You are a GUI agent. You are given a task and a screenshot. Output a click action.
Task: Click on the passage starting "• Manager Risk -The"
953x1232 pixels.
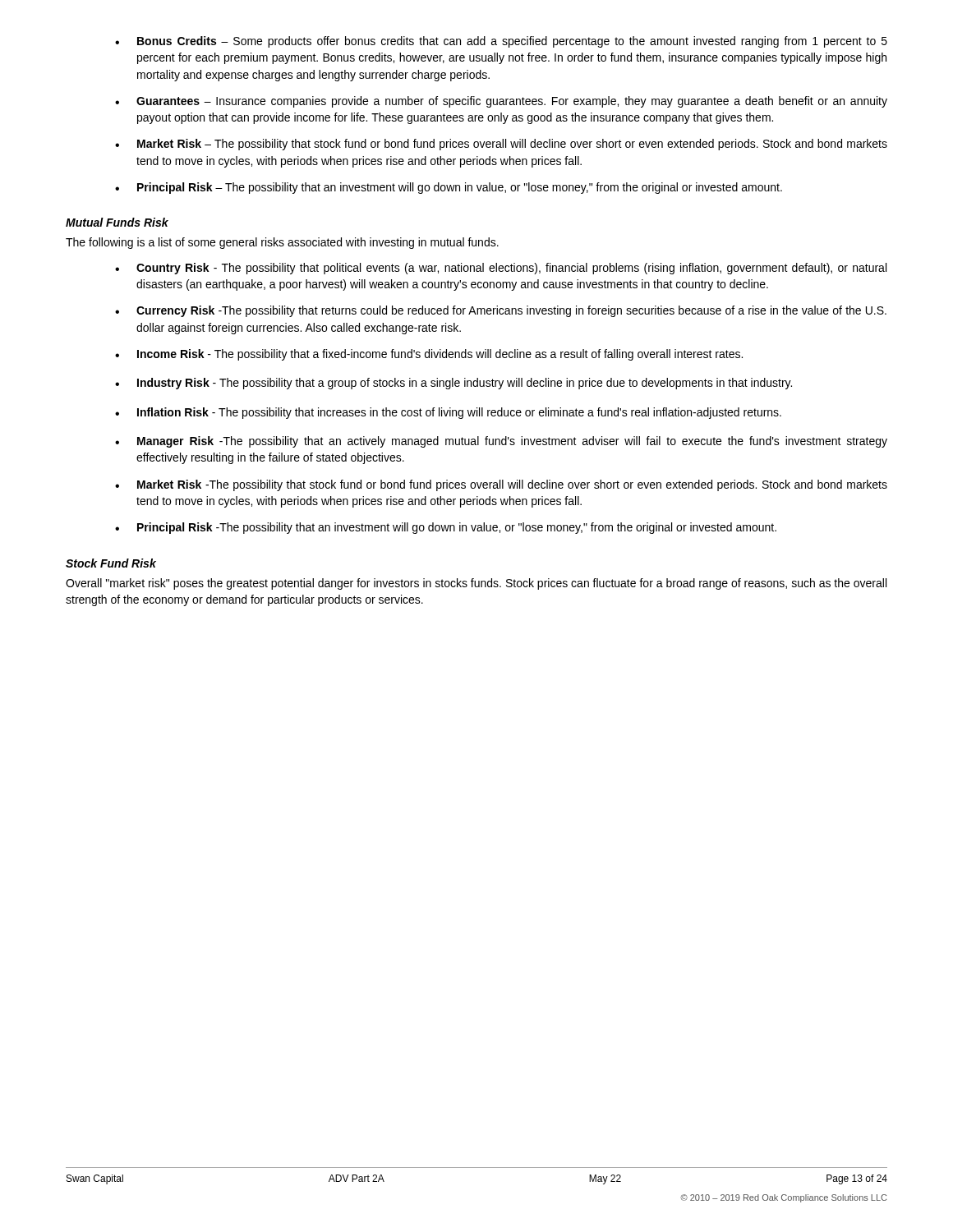(501, 450)
